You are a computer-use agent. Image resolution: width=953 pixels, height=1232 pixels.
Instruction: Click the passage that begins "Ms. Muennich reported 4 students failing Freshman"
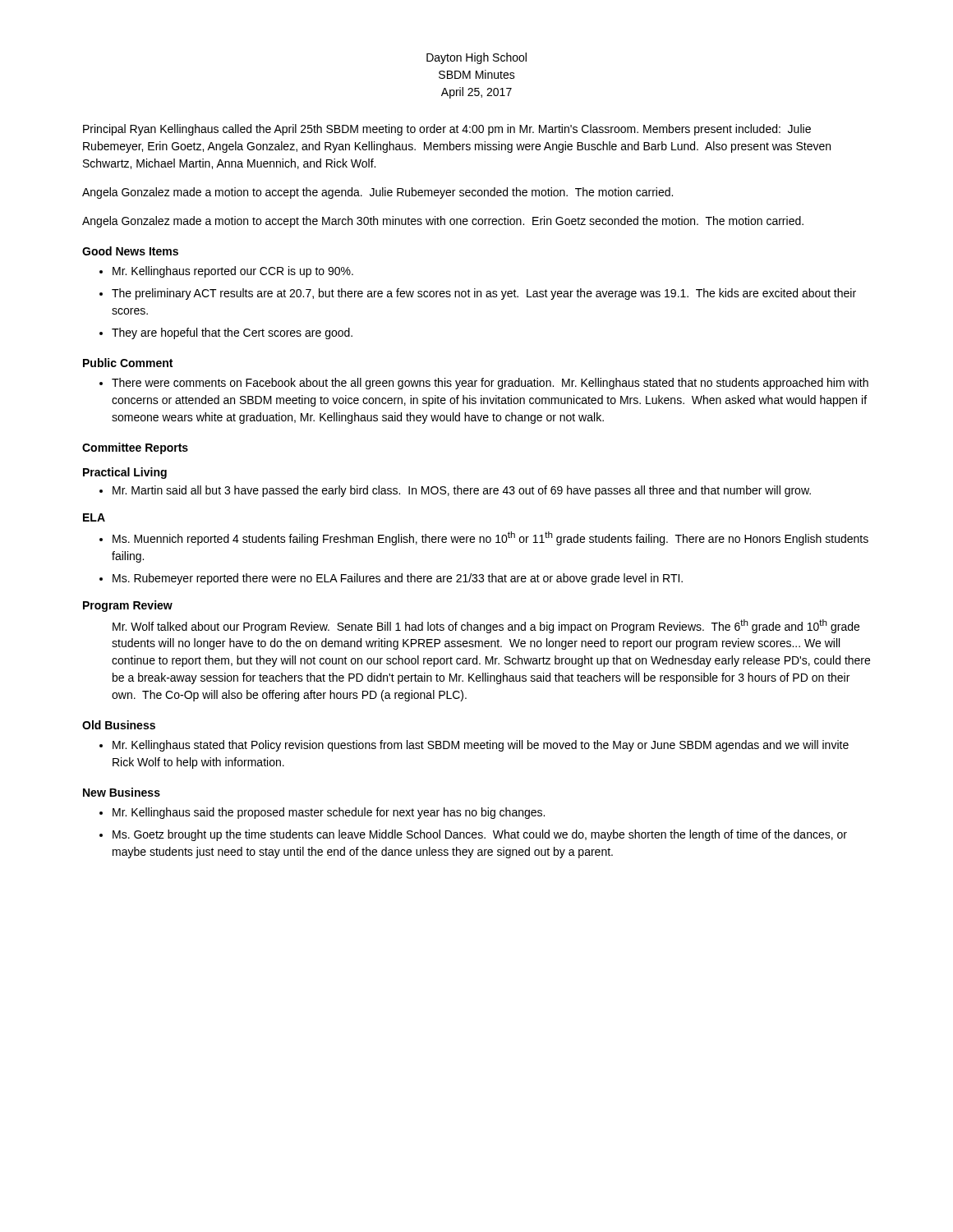point(490,546)
